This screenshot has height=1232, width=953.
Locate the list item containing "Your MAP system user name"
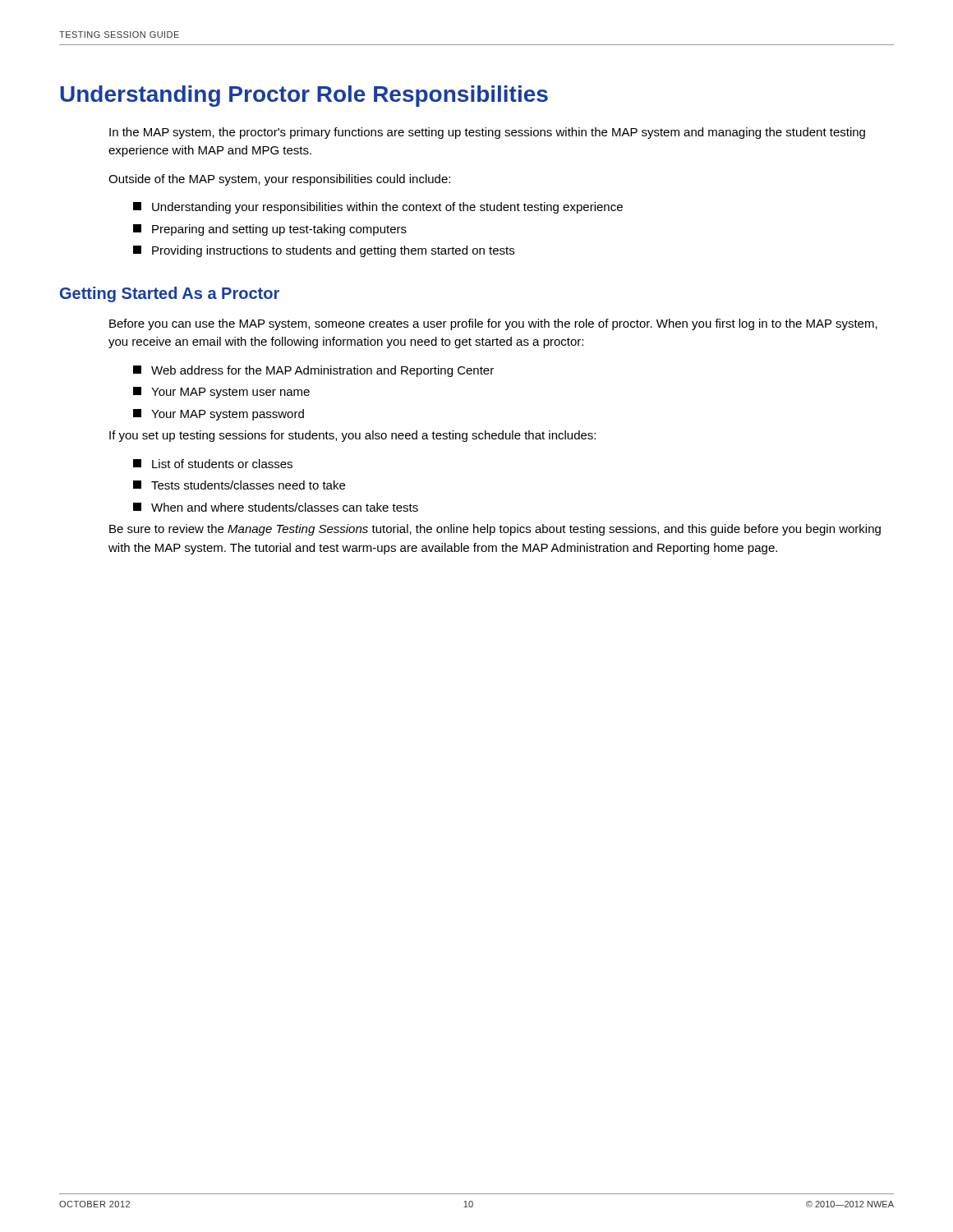pyautogui.click(x=221, y=393)
